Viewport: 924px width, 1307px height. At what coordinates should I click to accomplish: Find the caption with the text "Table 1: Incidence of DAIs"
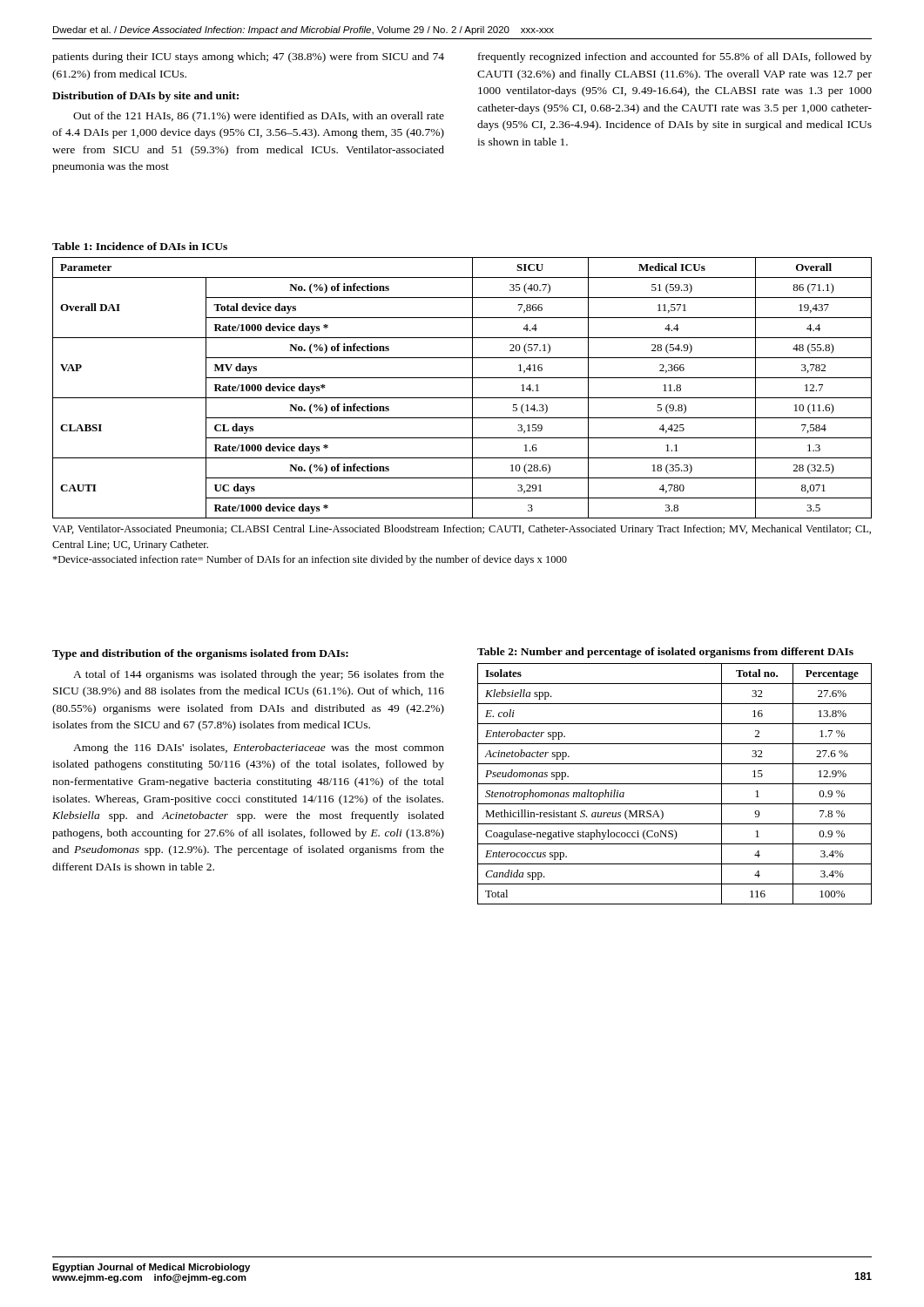click(140, 246)
